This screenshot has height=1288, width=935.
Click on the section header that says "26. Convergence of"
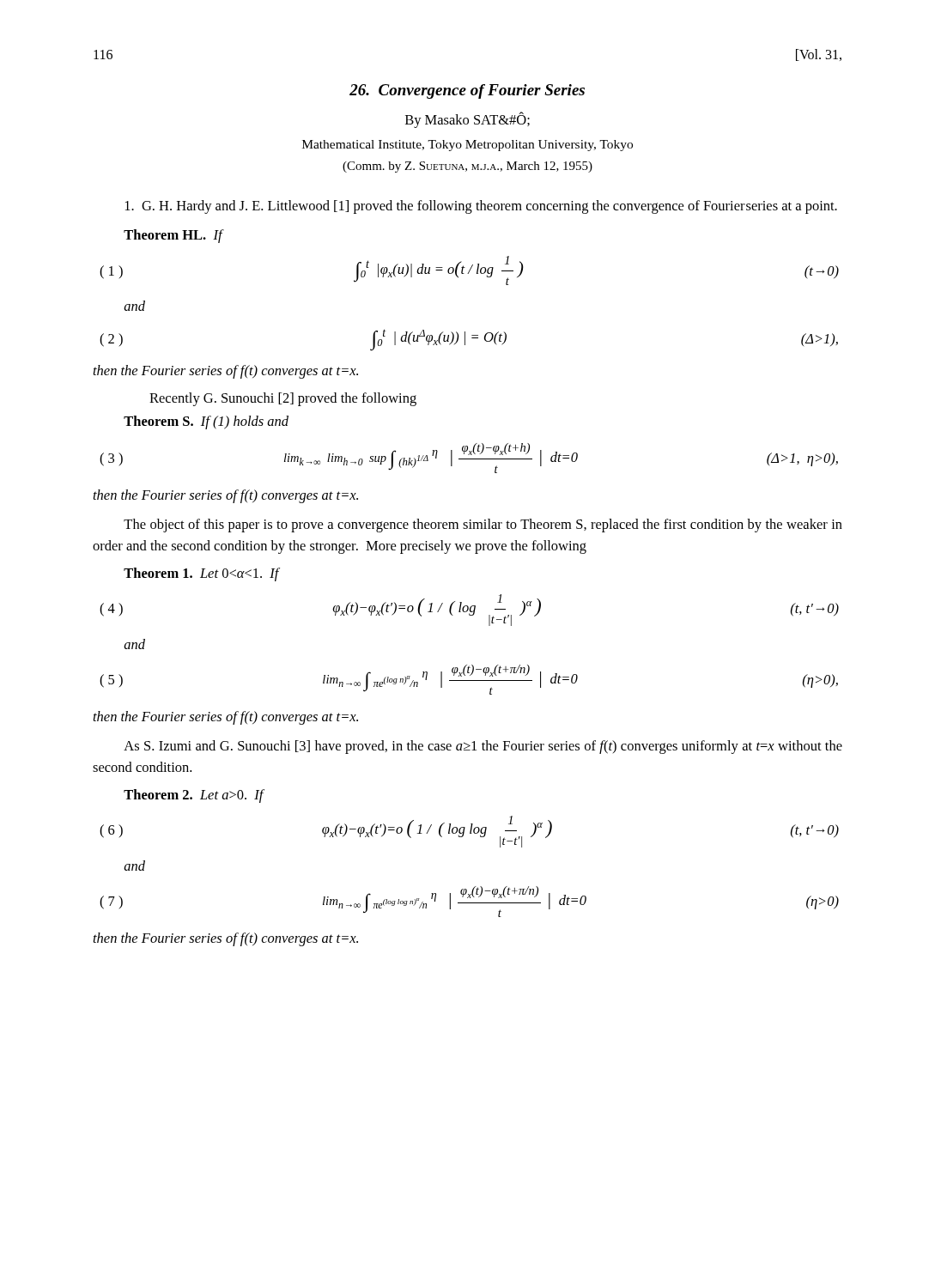click(x=468, y=90)
